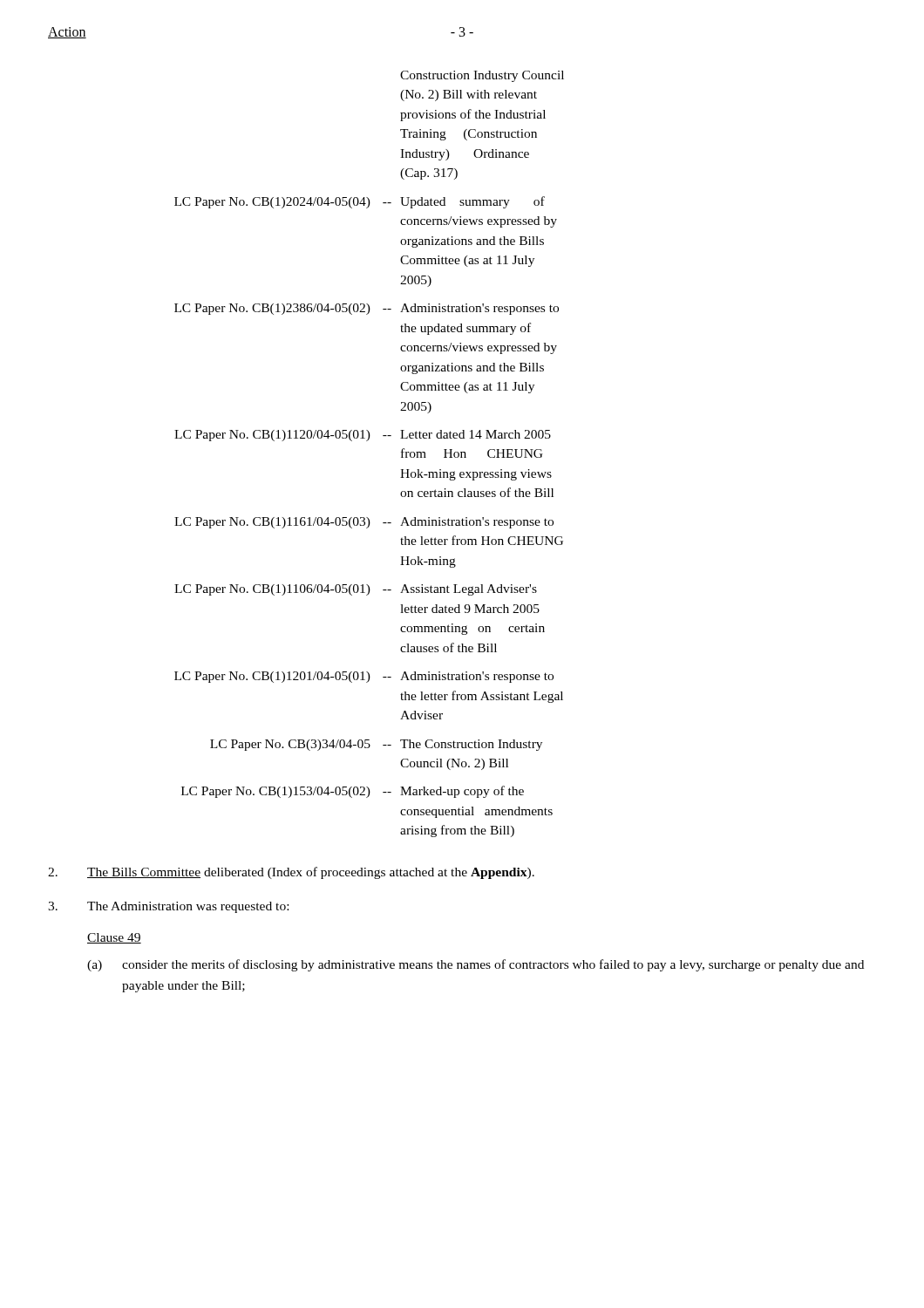
Task: Find the element starting "The Administration was requested to:"
Action: click(168, 907)
